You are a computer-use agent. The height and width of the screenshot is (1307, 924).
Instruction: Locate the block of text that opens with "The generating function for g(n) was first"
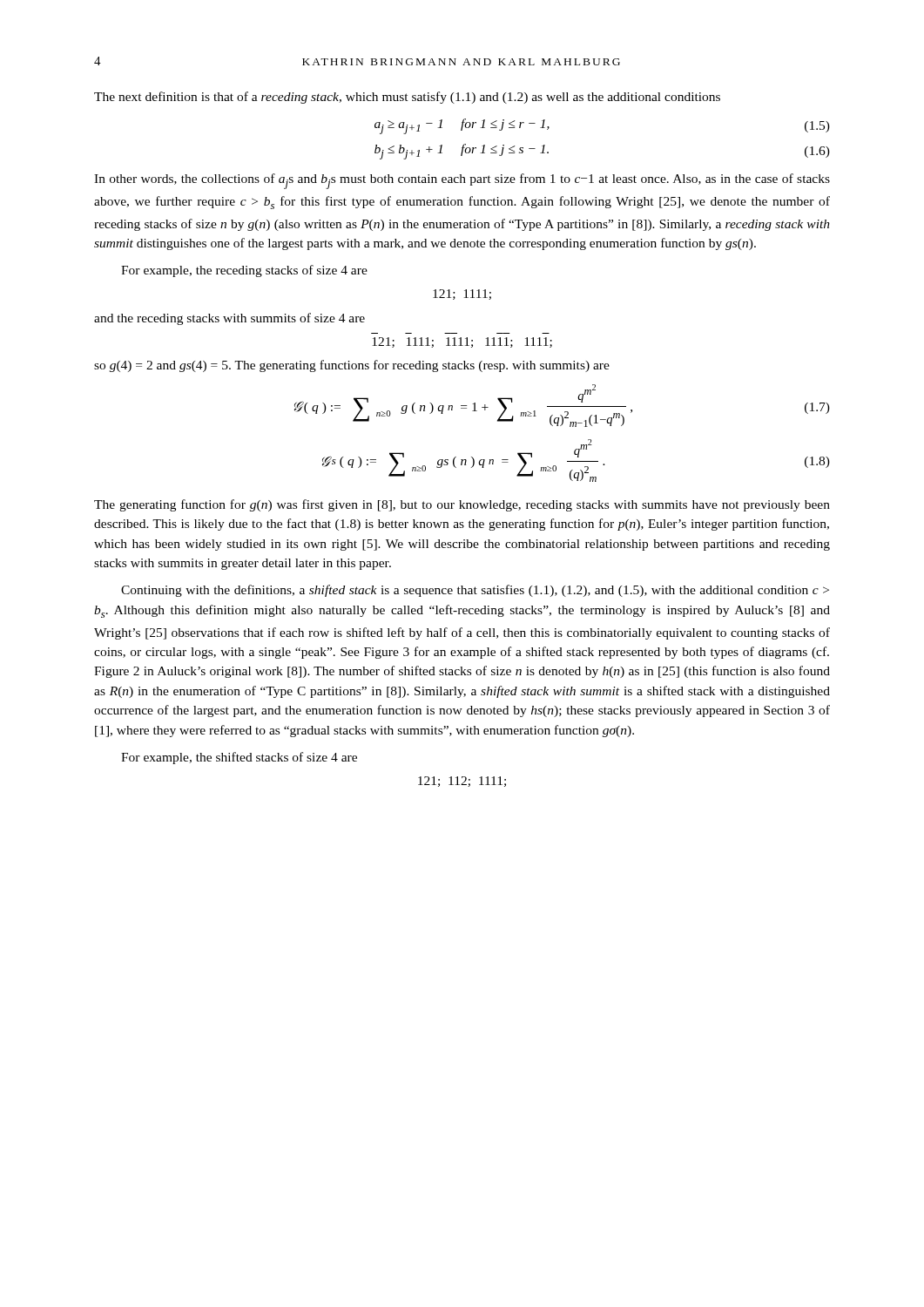[462, 534]
